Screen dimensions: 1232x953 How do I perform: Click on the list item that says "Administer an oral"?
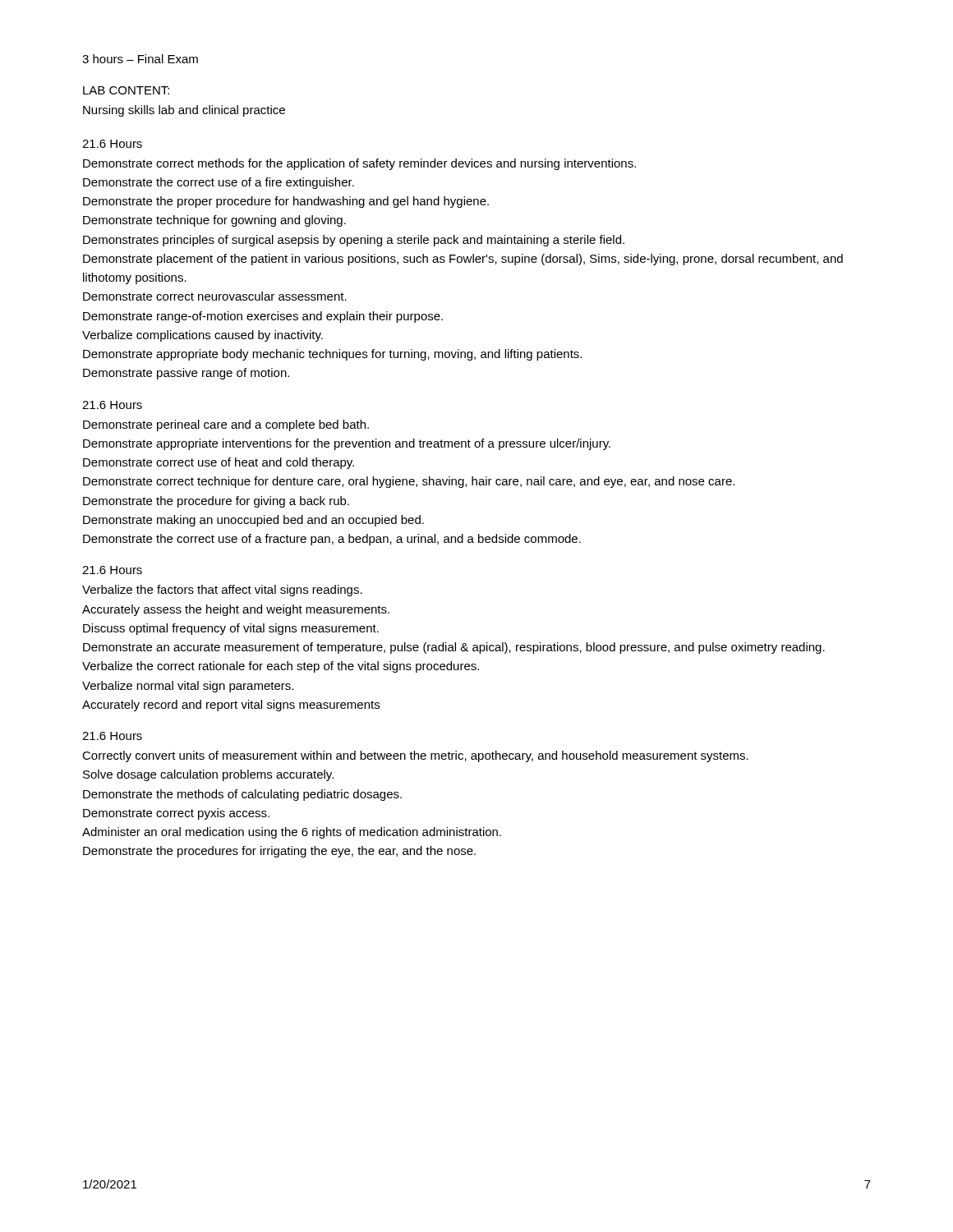tap(476, 832)
